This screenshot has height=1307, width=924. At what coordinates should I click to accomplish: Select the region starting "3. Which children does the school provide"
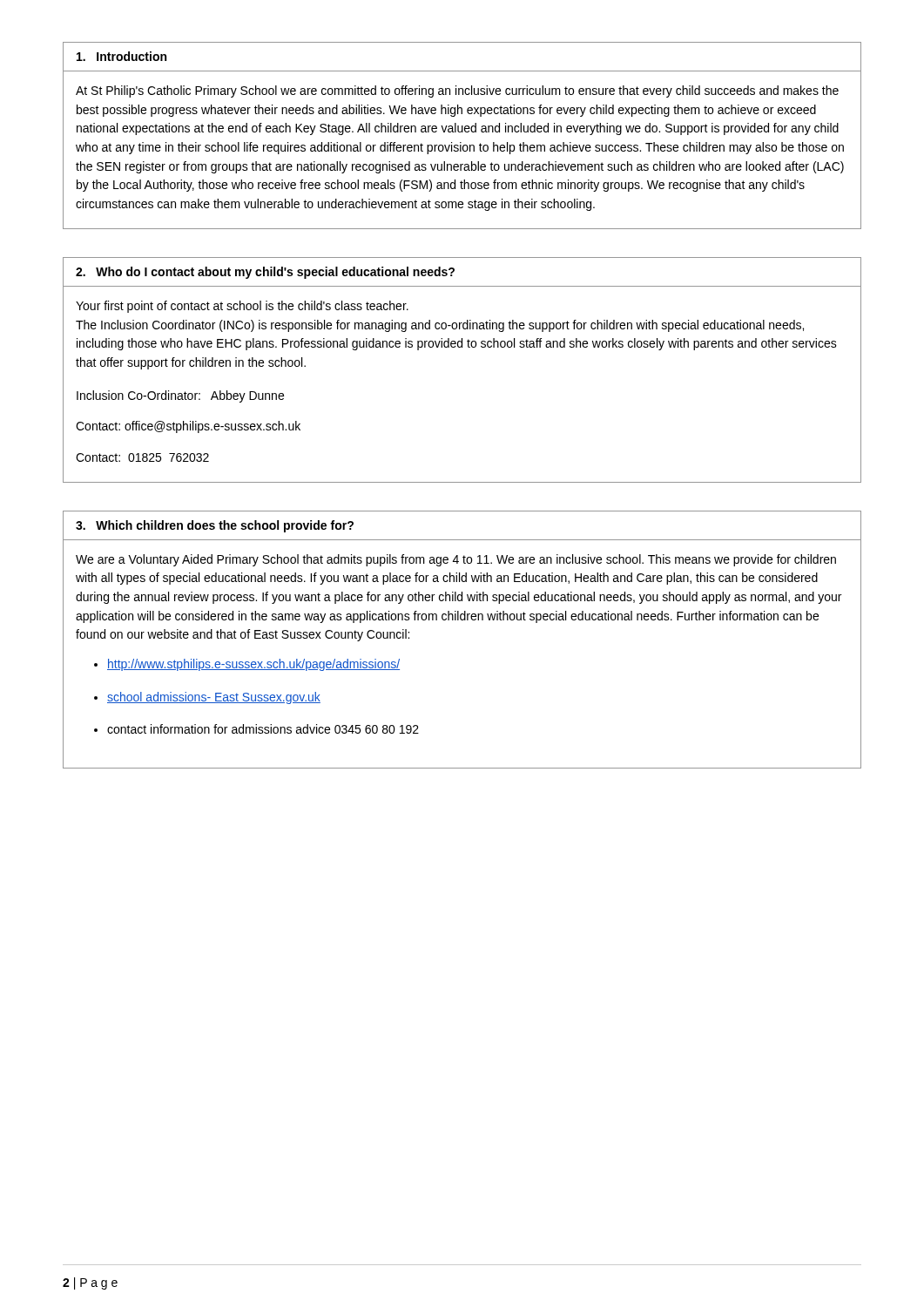[x=215, y=525]
